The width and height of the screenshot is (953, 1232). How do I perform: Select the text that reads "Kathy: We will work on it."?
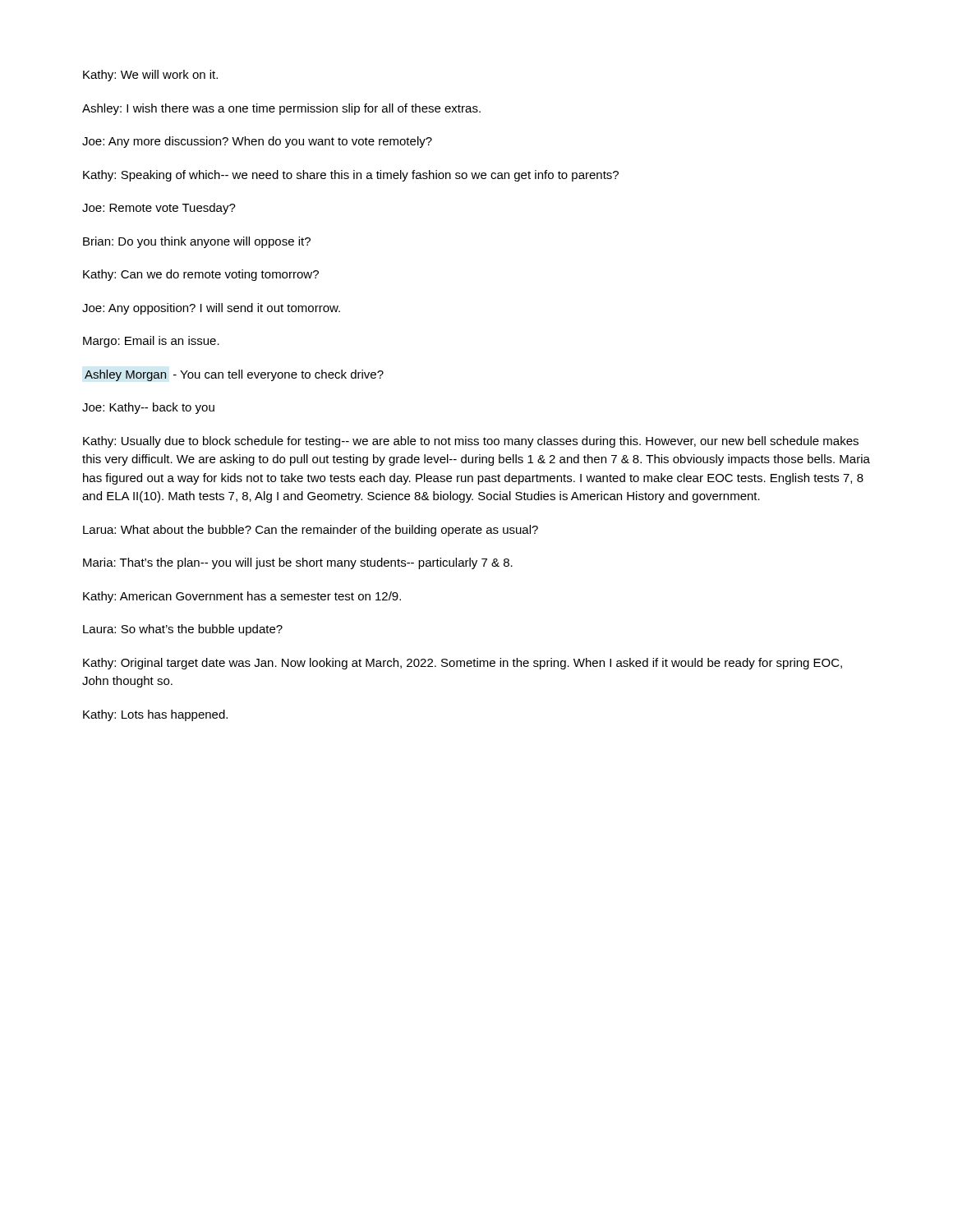point(151,74)
